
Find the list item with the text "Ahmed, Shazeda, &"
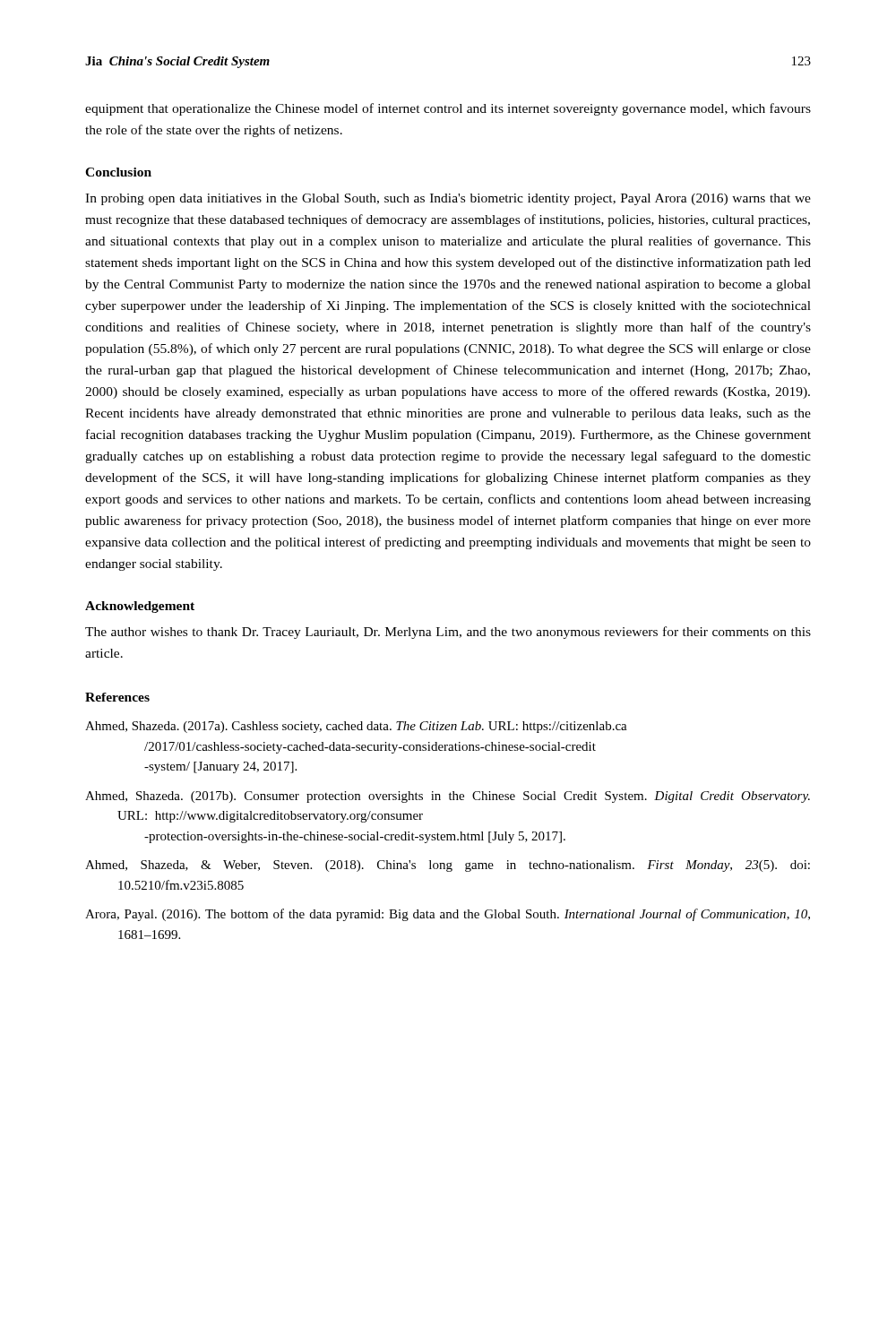(448, 875)
